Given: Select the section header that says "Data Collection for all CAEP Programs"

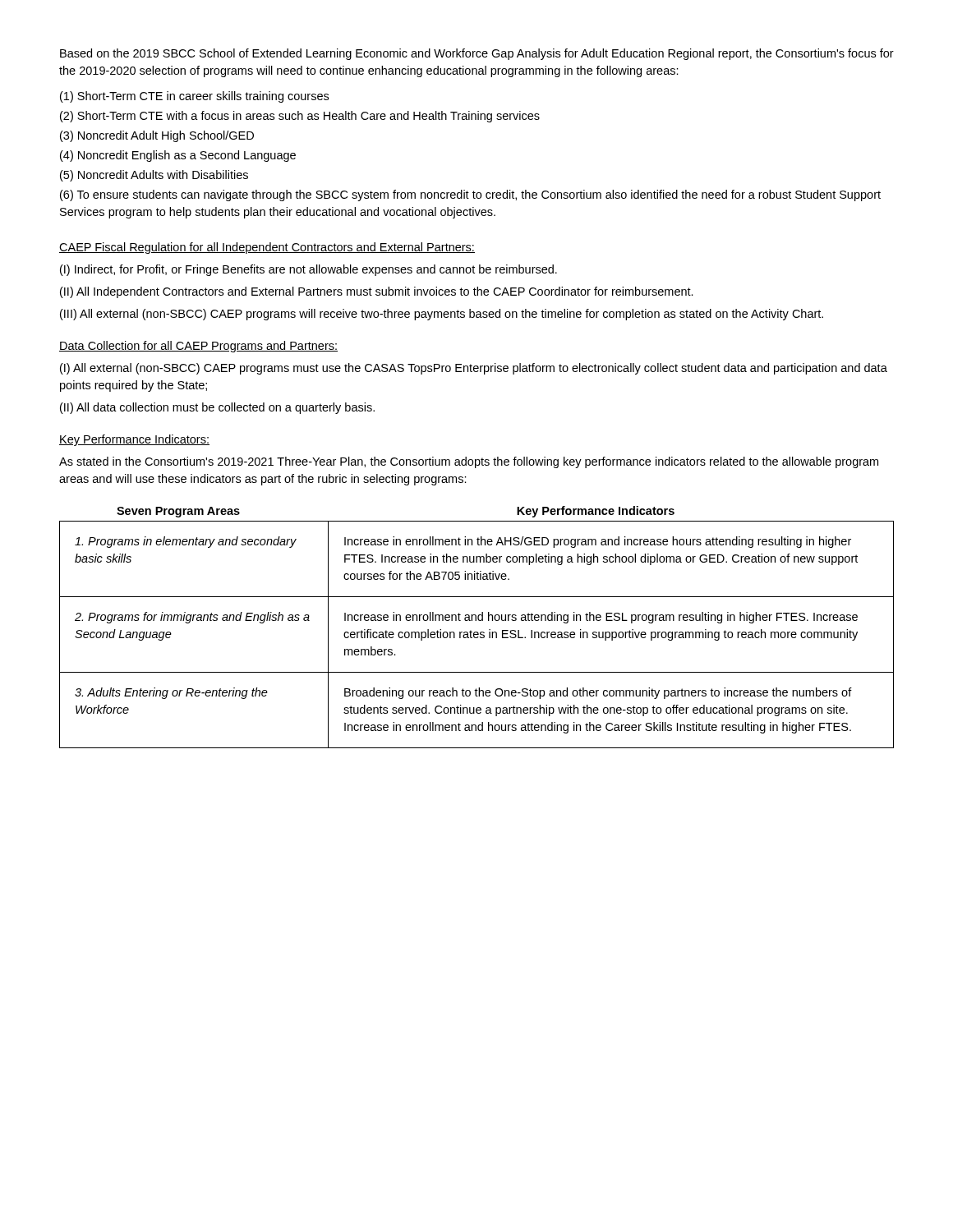Looking at the screenshot, I should click(198, 346).
